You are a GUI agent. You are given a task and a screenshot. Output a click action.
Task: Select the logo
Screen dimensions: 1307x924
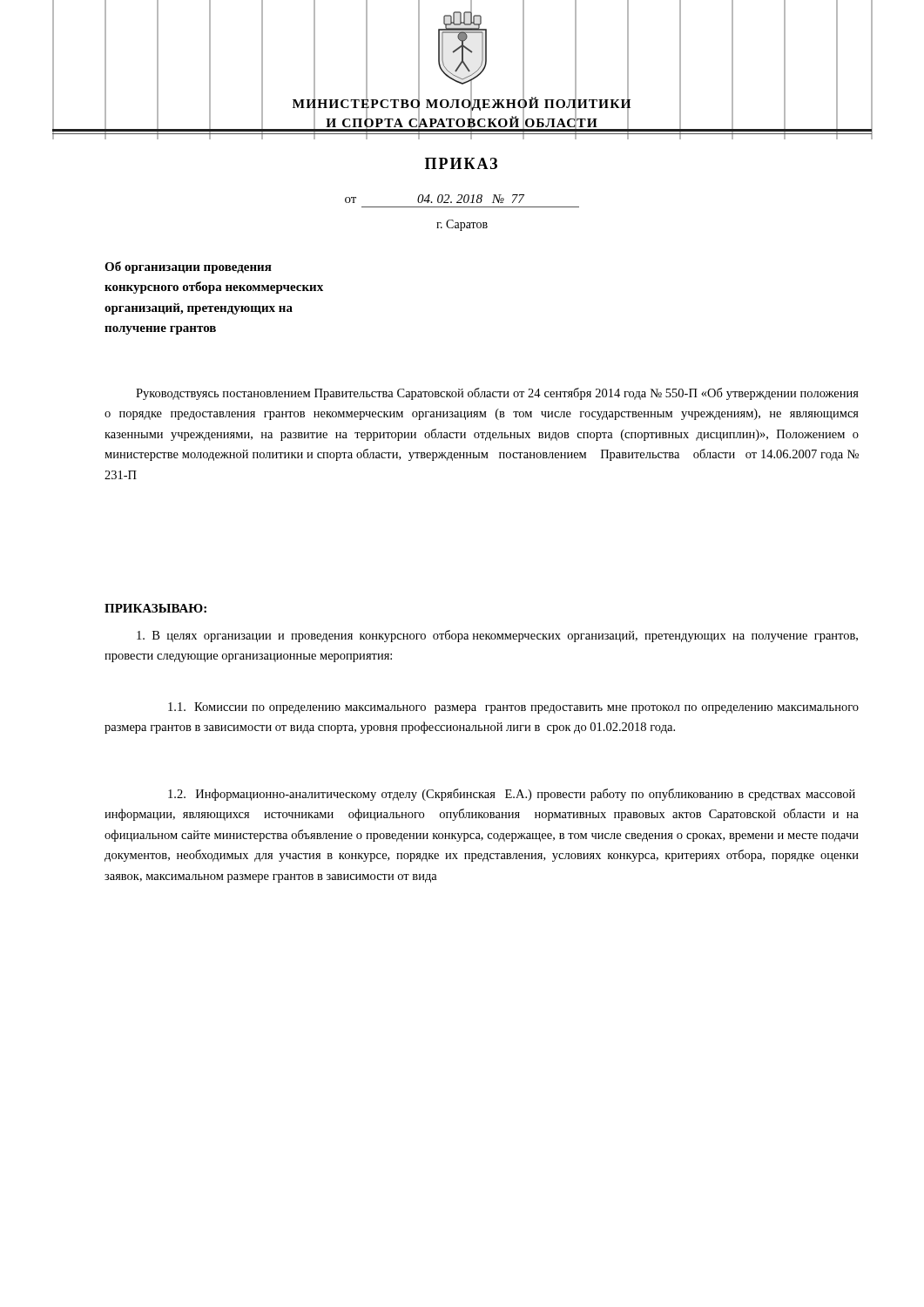pos(462,47)
